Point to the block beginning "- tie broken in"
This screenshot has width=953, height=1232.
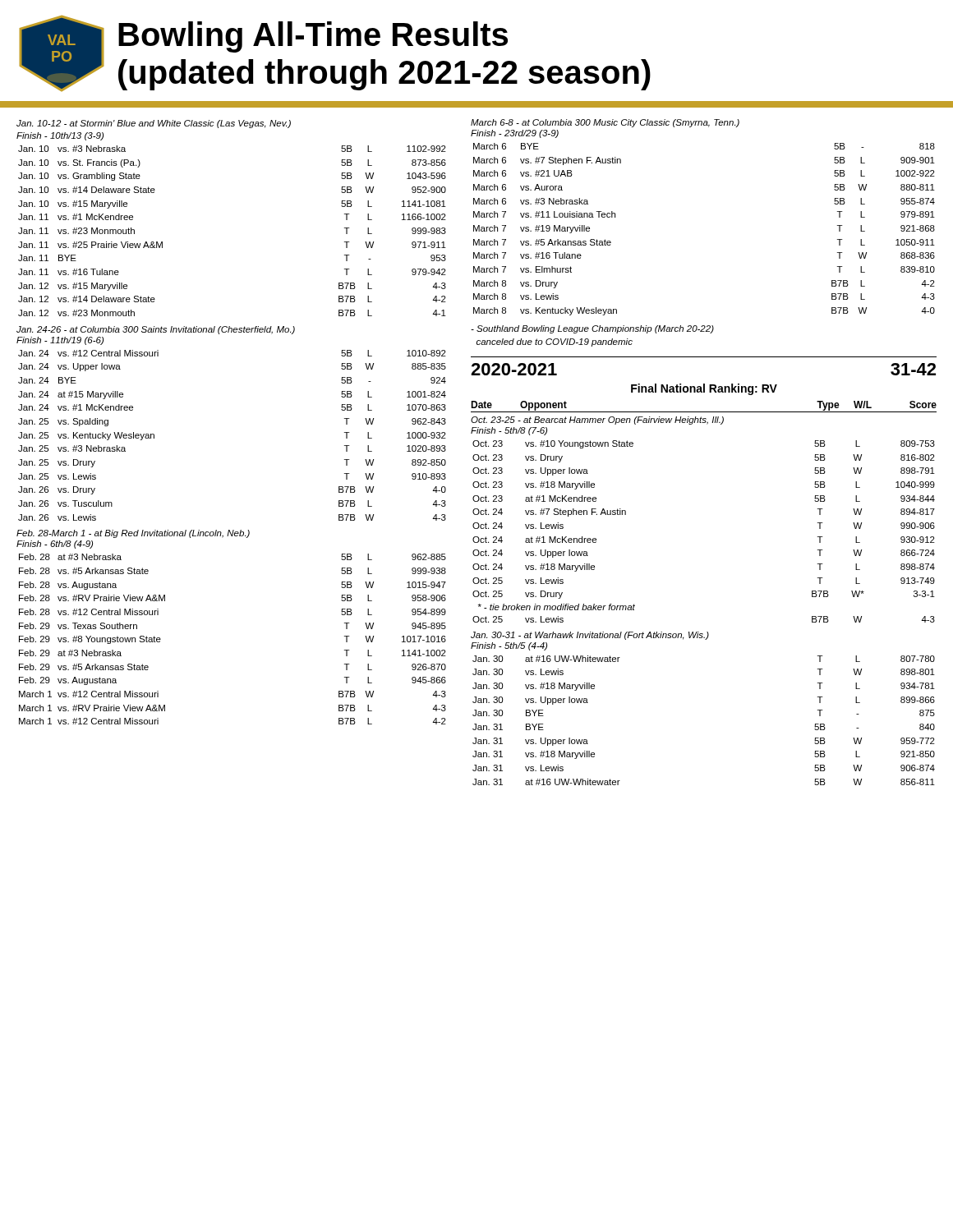(556, 607)
